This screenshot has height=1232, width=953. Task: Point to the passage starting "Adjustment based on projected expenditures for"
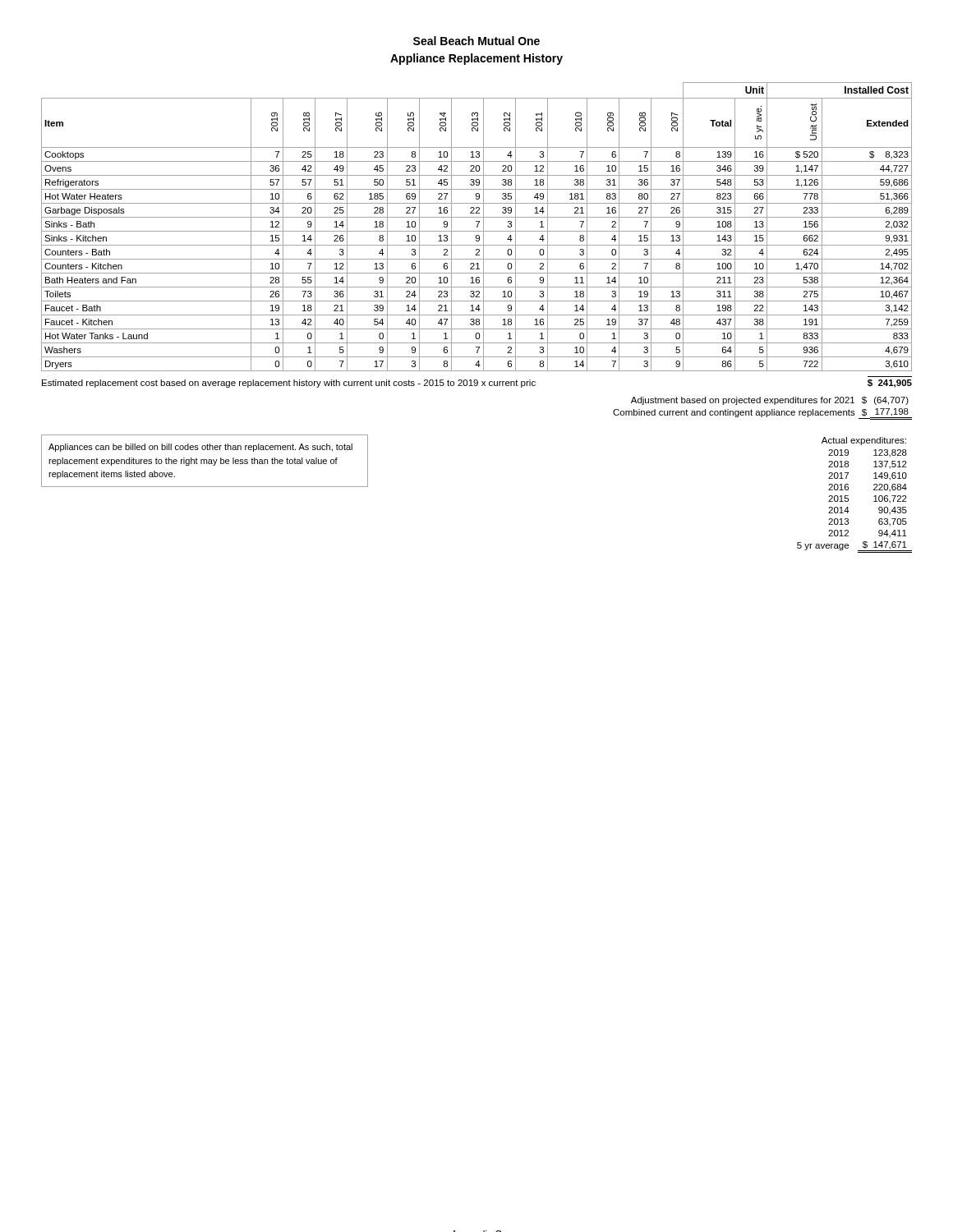(x=761, y=407)
